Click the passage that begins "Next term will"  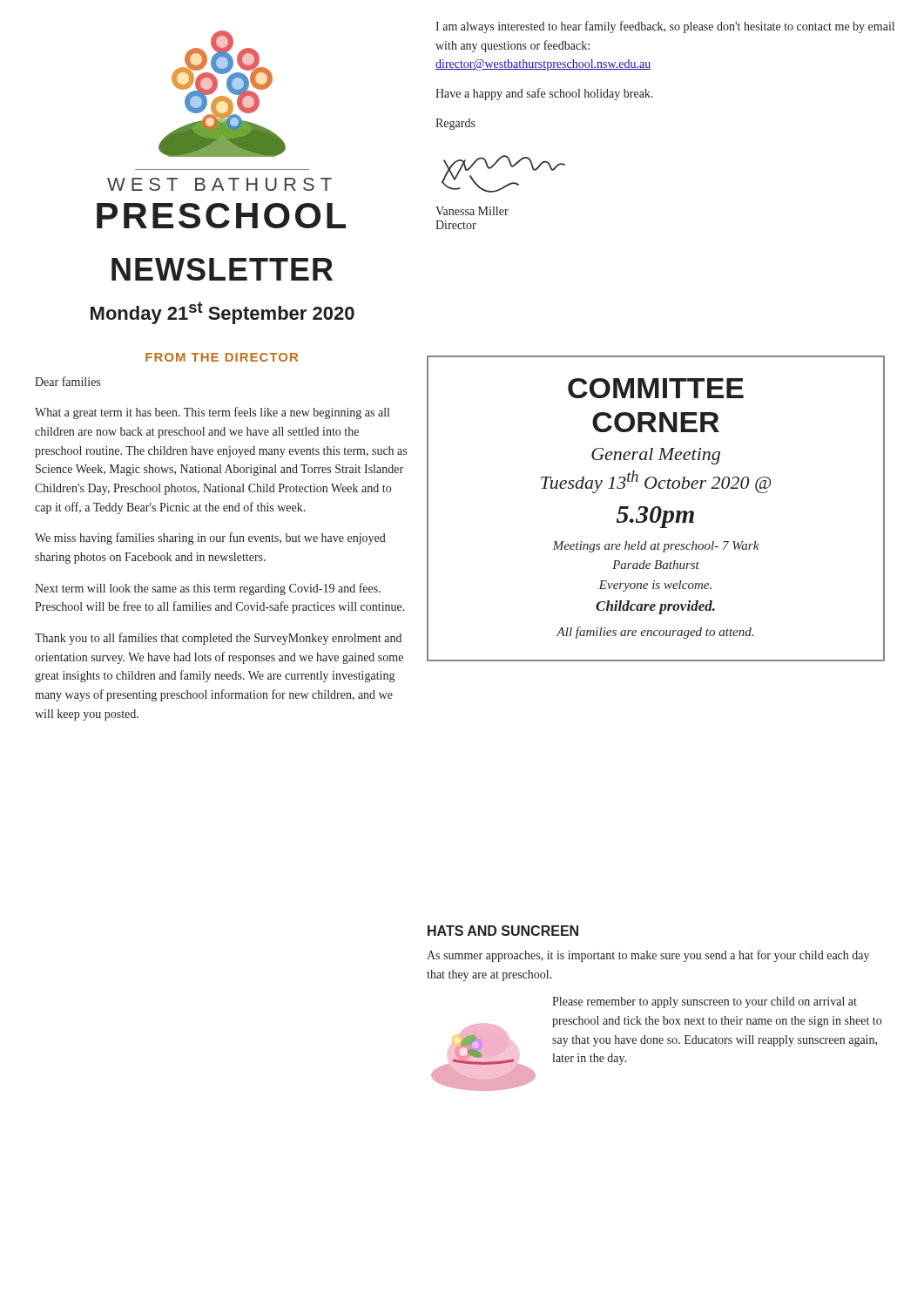220,598
